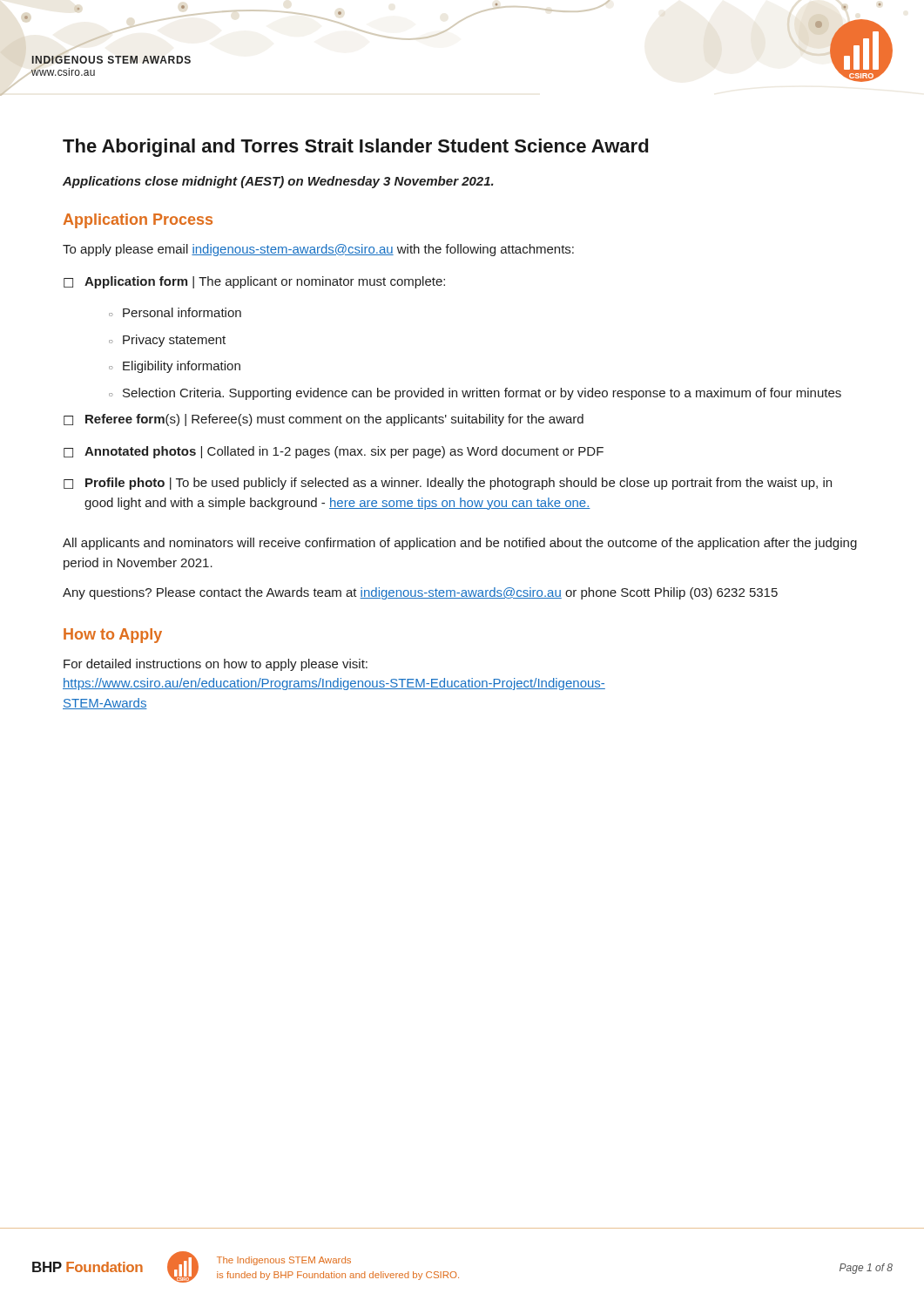
Task: Where is the passage that starts "☐ Annotated photos | Collated"?
Action: (462, 452)
